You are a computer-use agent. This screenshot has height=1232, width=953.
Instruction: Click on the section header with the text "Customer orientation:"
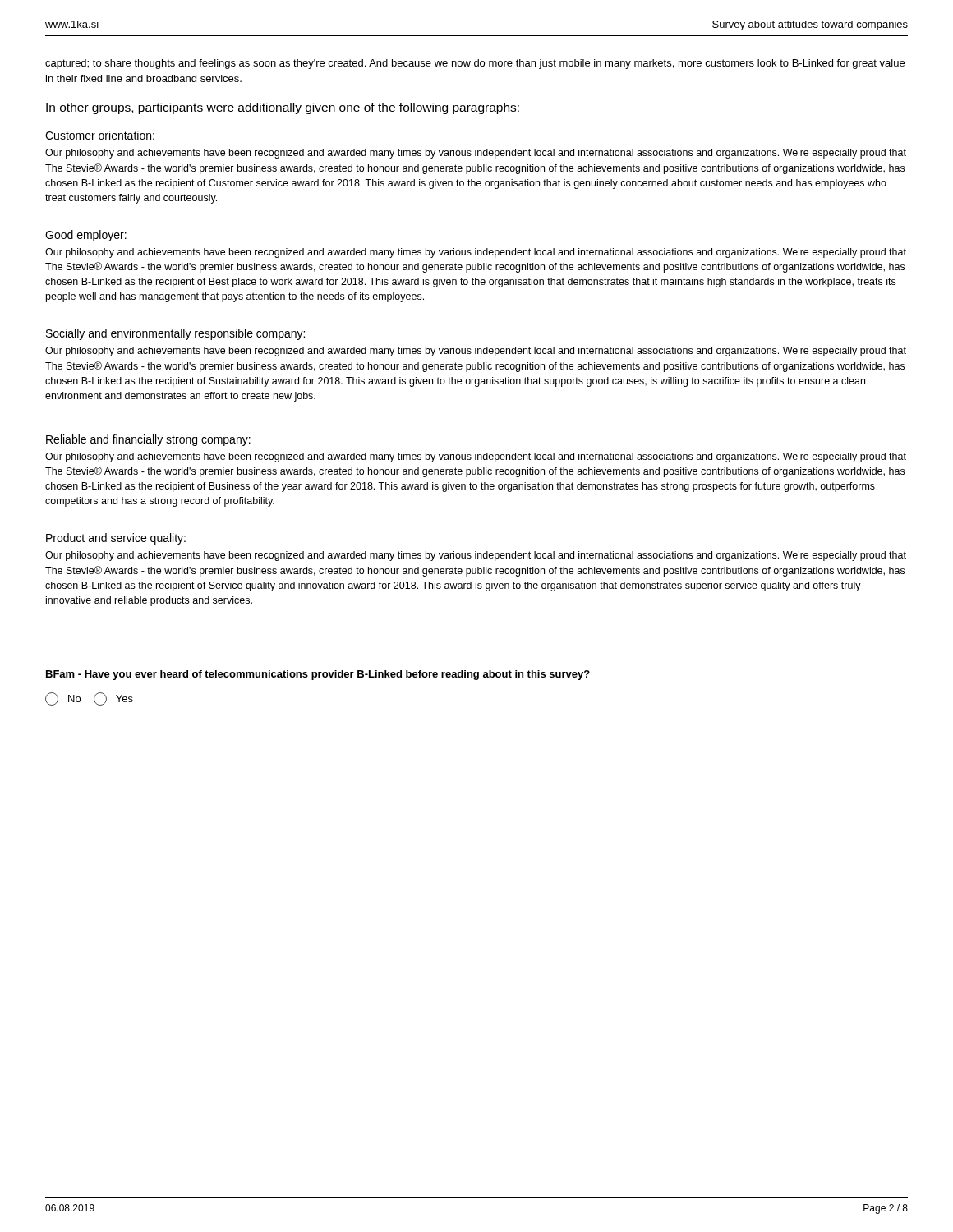click(x=100, y=136)
